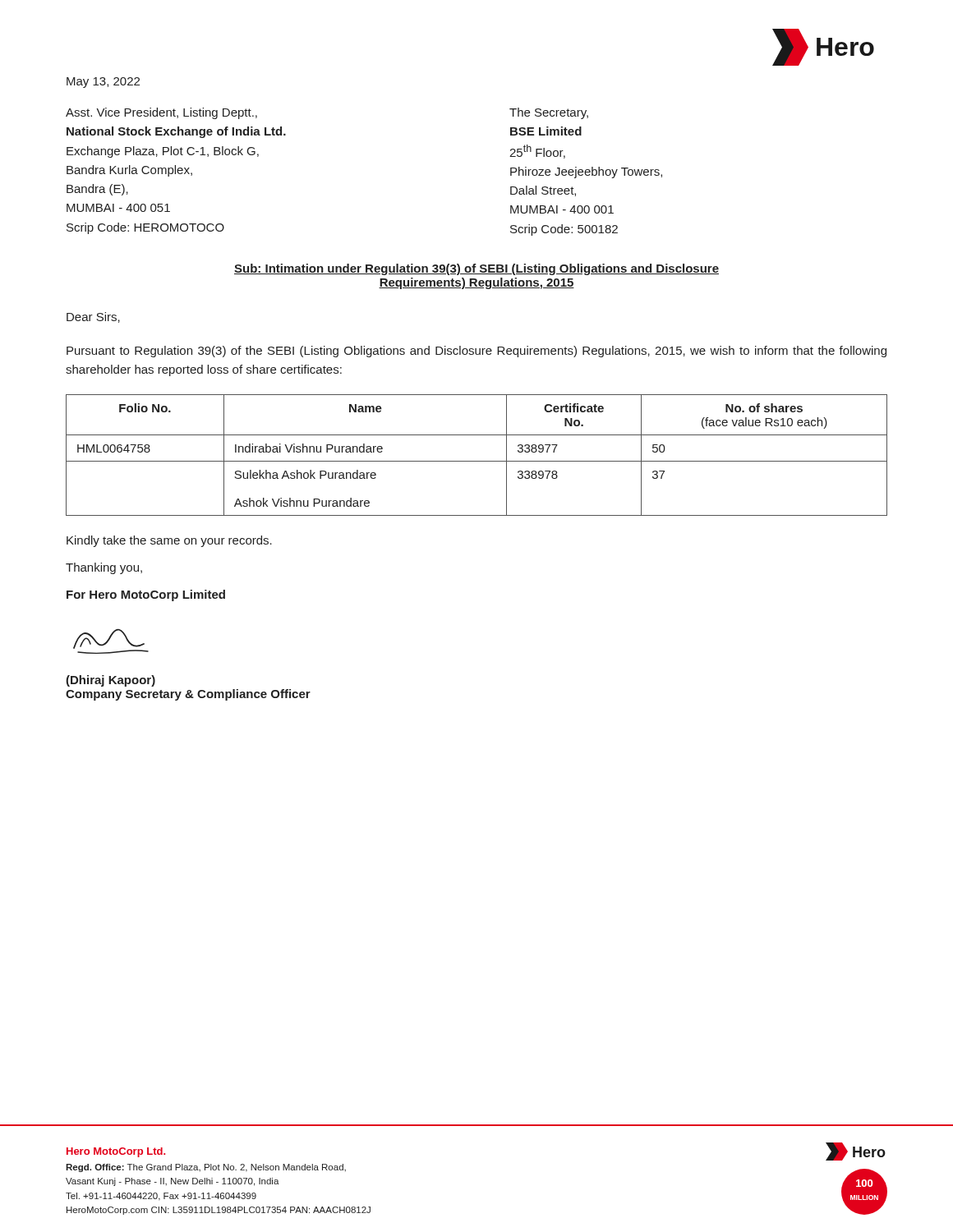The width and height of the screenshot is (953, 1232).
Task: Click on the text that says "Thanking you,"
Action: click(x=104, y=567)
